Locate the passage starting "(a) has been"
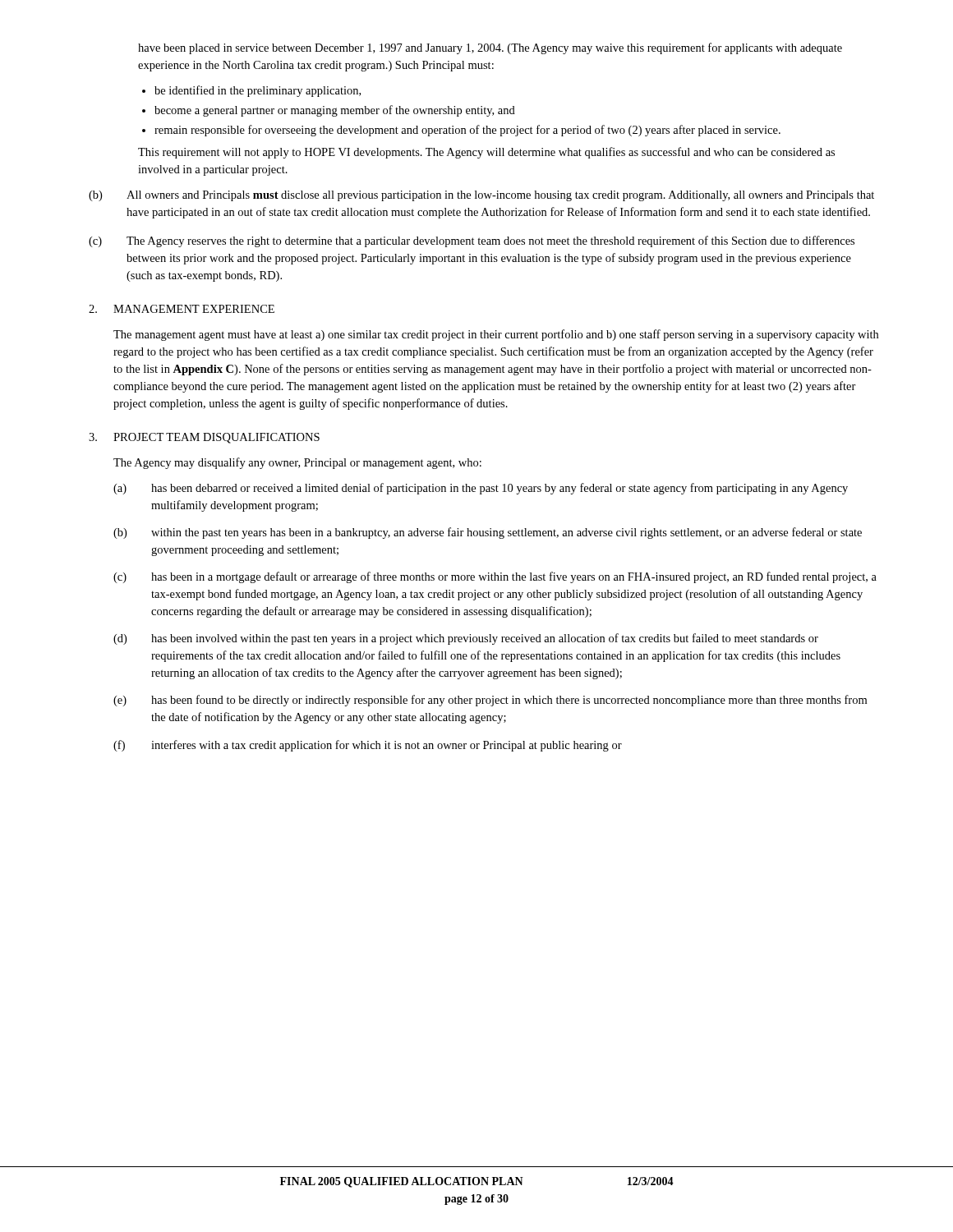953x1232 pixels. click(496, 497)
